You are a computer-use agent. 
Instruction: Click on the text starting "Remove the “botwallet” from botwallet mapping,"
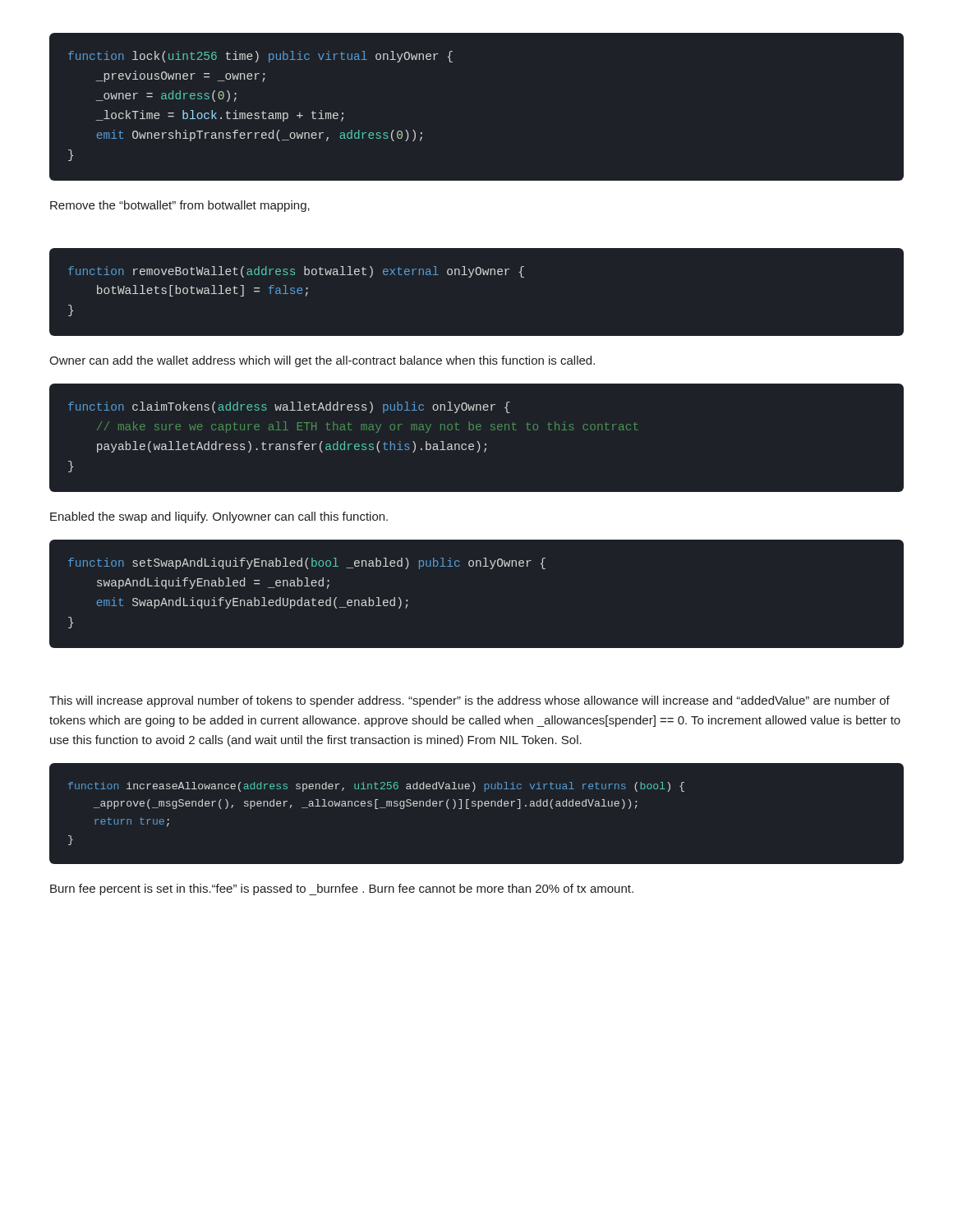click(180, 205)
